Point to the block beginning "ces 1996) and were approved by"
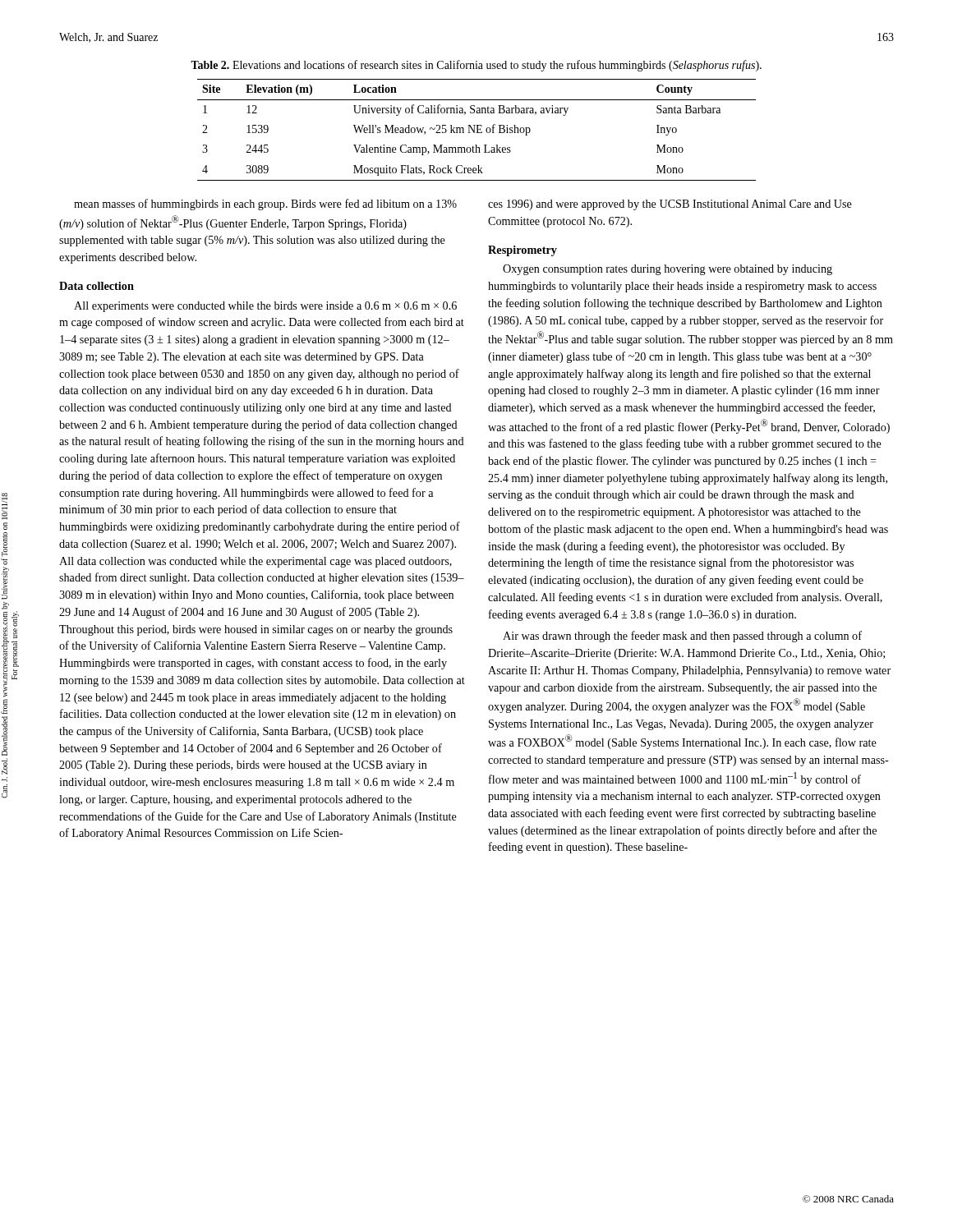This screenshot has width=953, height=1232. pos(670,212)
